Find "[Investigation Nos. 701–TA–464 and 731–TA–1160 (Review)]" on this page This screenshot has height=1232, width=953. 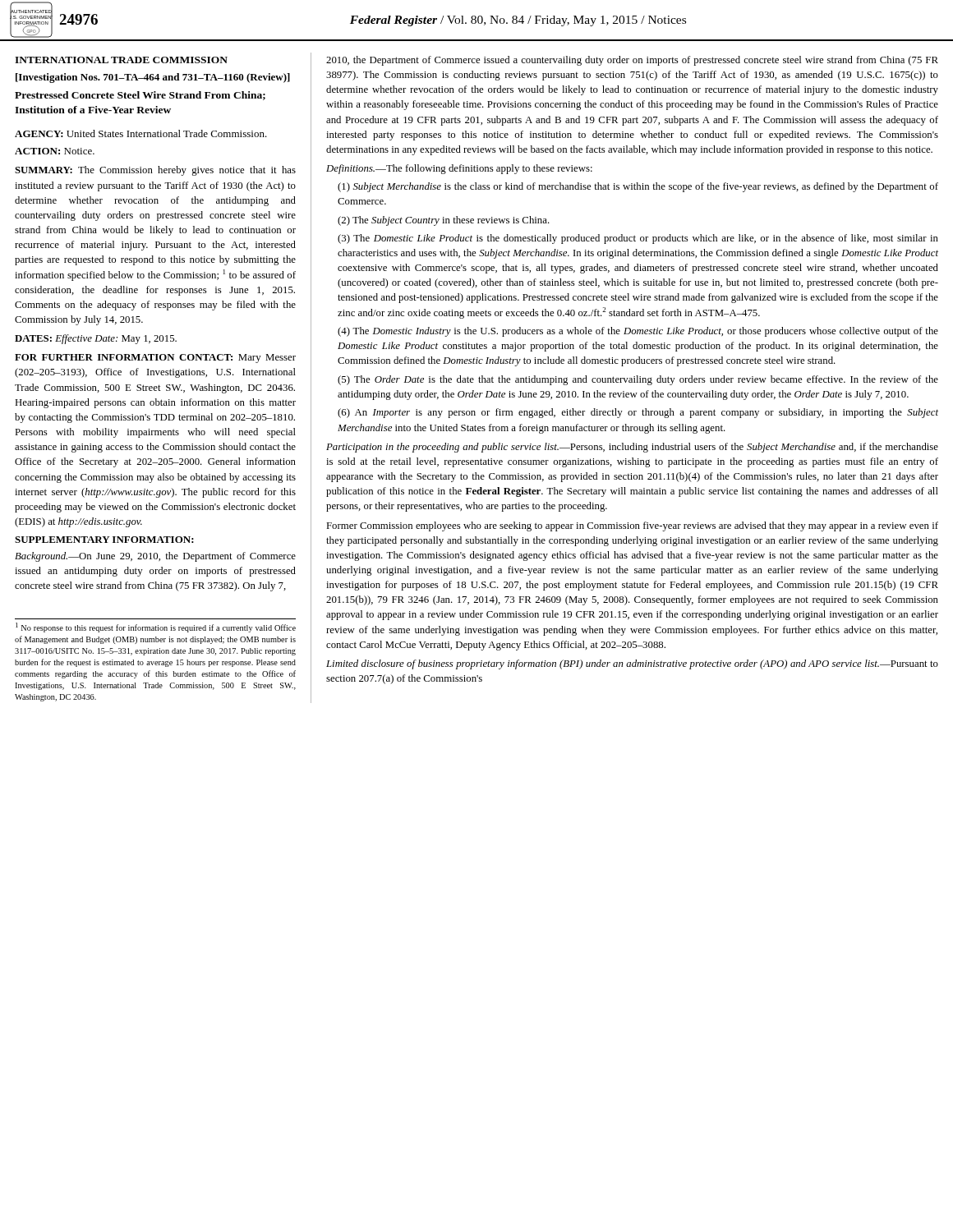tap(155, 77)
